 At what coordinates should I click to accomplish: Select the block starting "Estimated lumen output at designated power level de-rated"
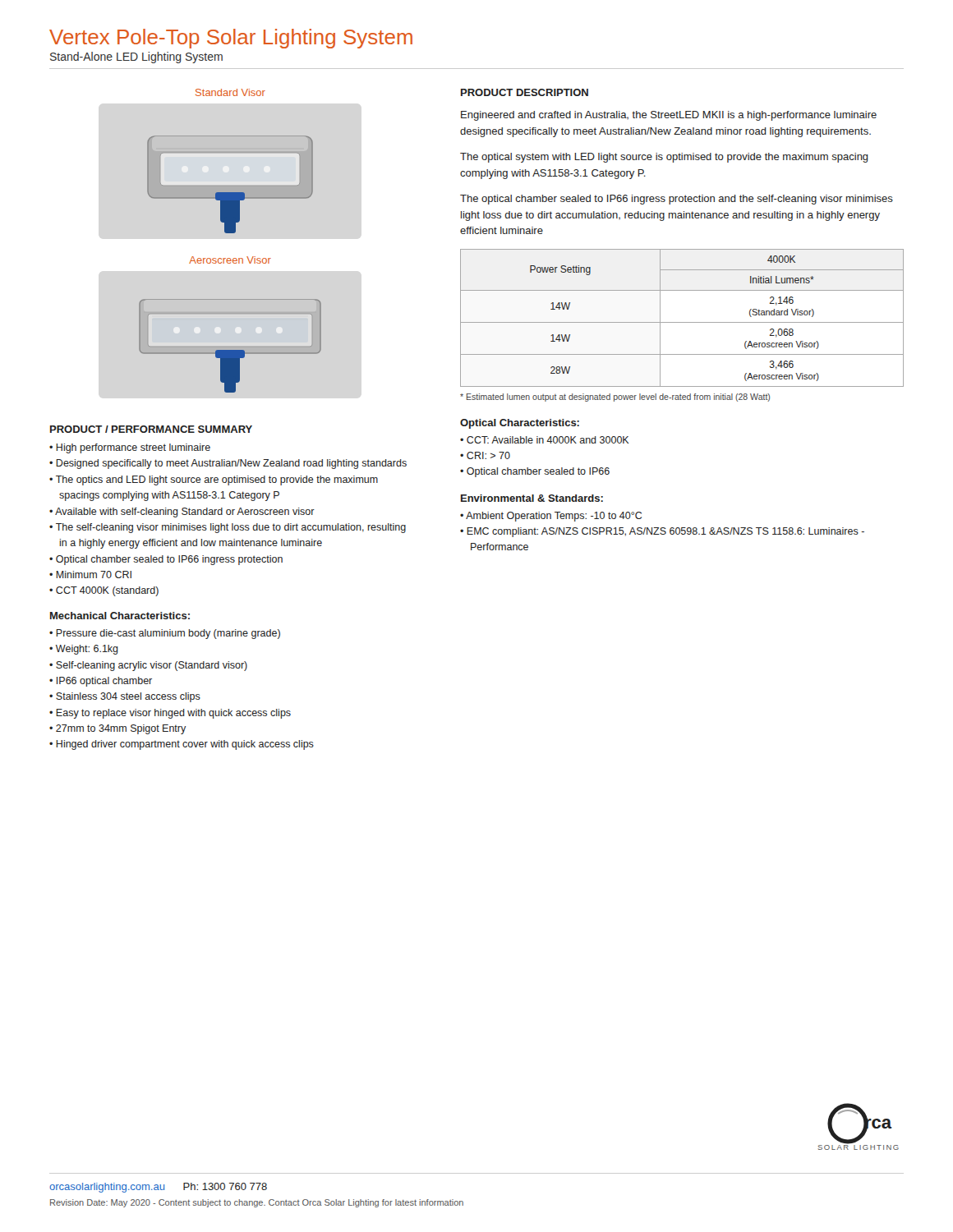615,396
